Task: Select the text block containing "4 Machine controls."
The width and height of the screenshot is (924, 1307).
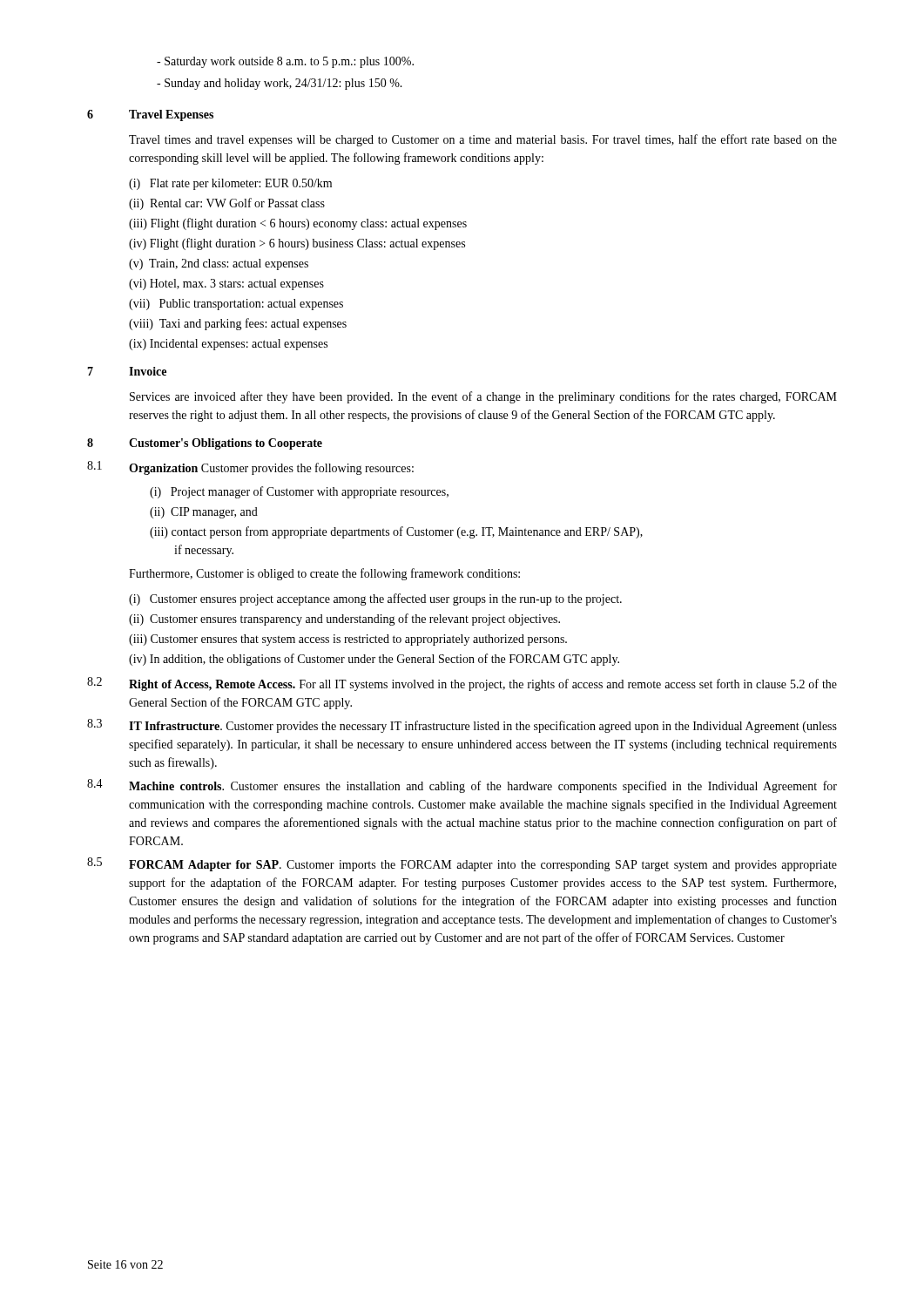Action: pyautogui.click(x=462, y=814)
